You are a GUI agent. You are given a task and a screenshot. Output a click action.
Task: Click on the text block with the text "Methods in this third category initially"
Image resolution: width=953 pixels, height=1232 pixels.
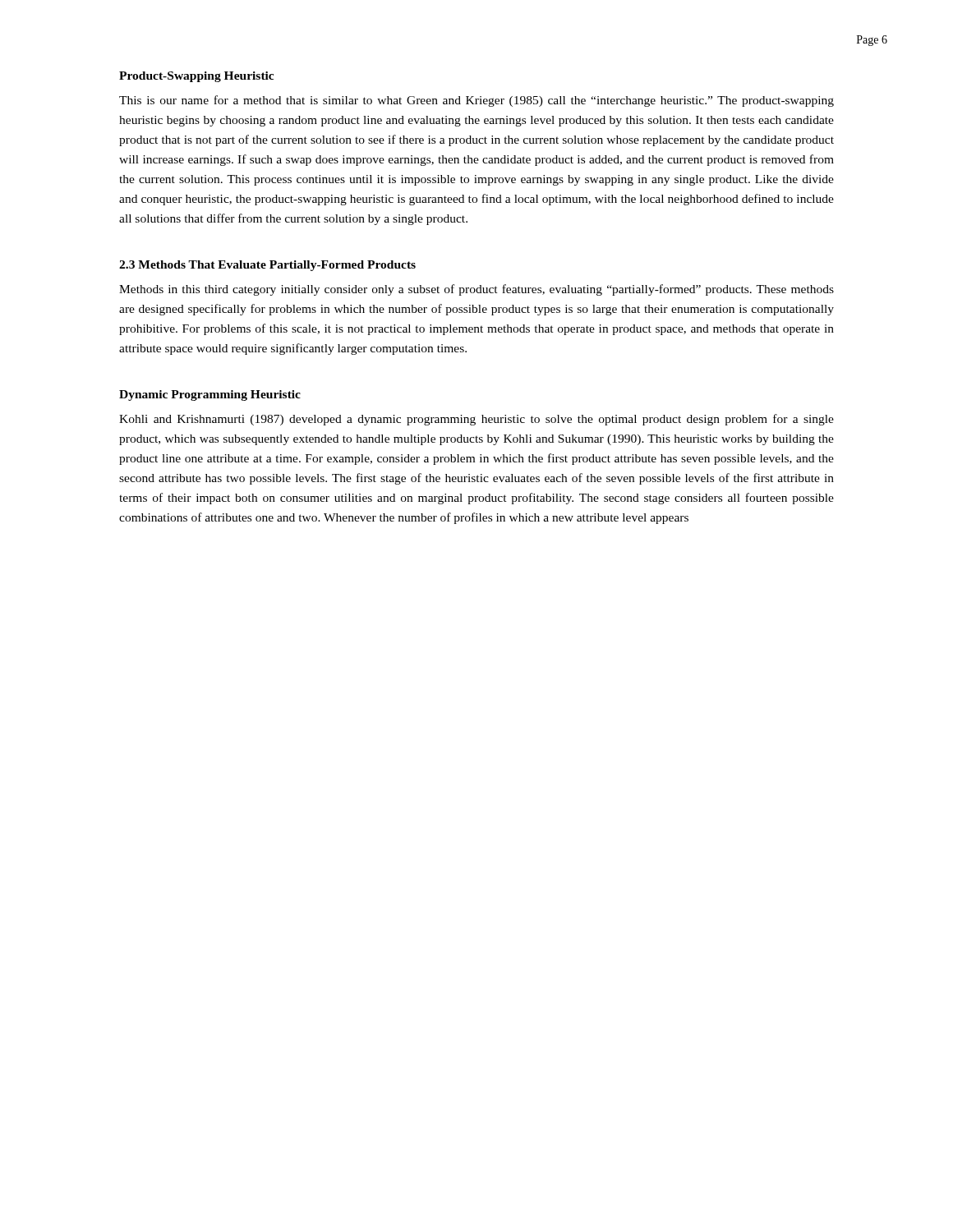tap(476, 318)
